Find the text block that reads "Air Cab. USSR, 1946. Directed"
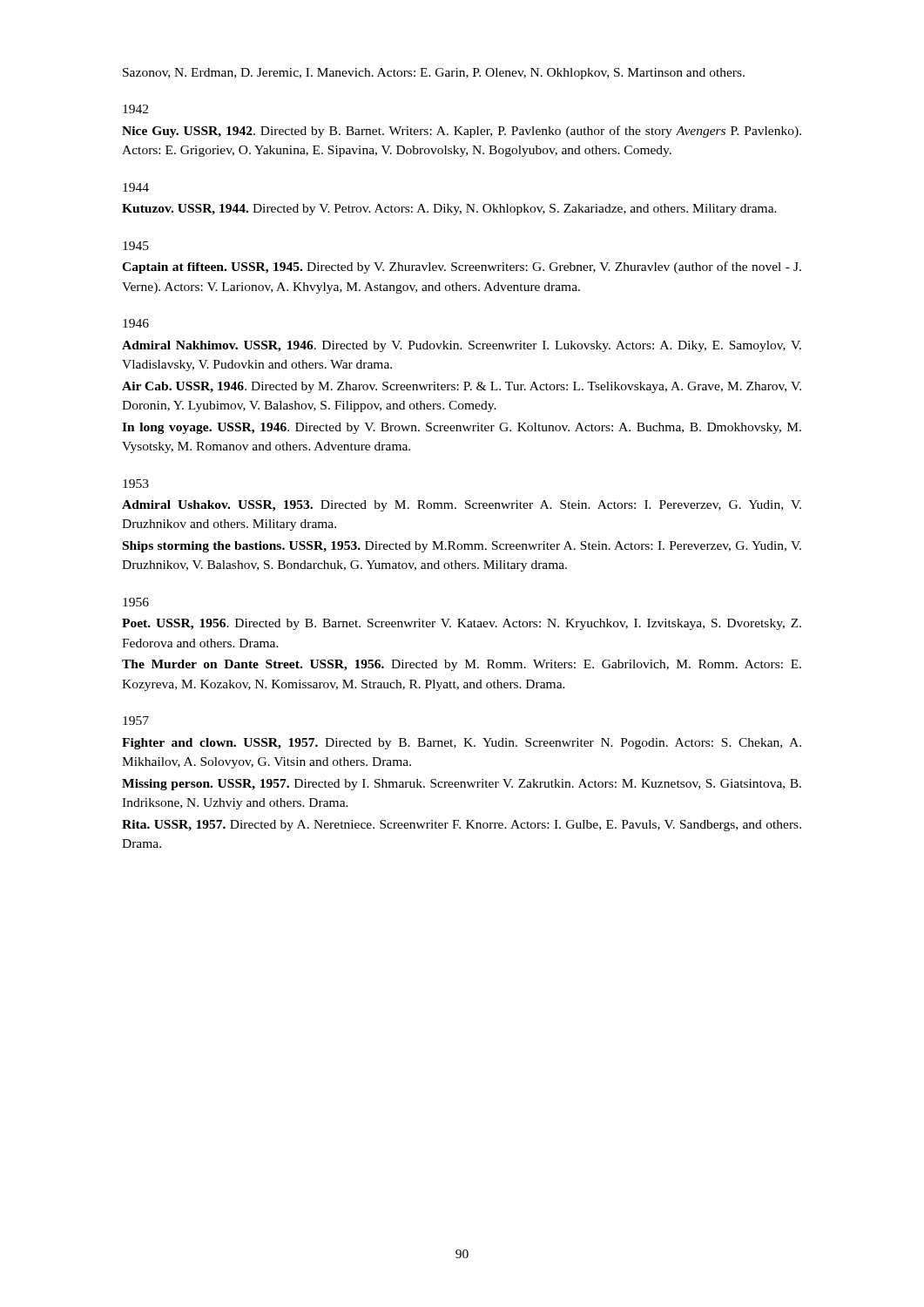The image size is (924, 1307). 462,395
